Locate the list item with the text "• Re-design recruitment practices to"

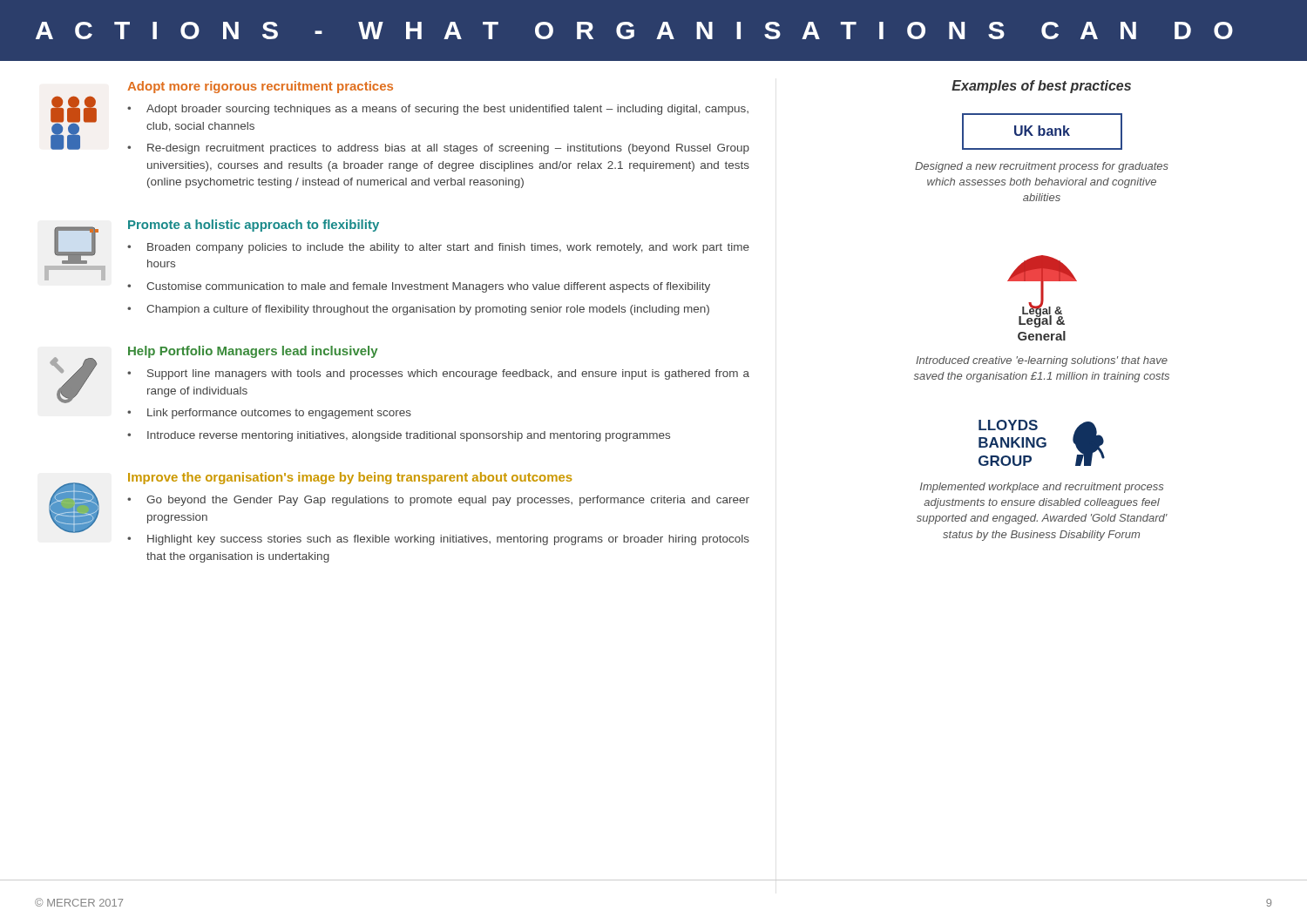click(438, 165)
